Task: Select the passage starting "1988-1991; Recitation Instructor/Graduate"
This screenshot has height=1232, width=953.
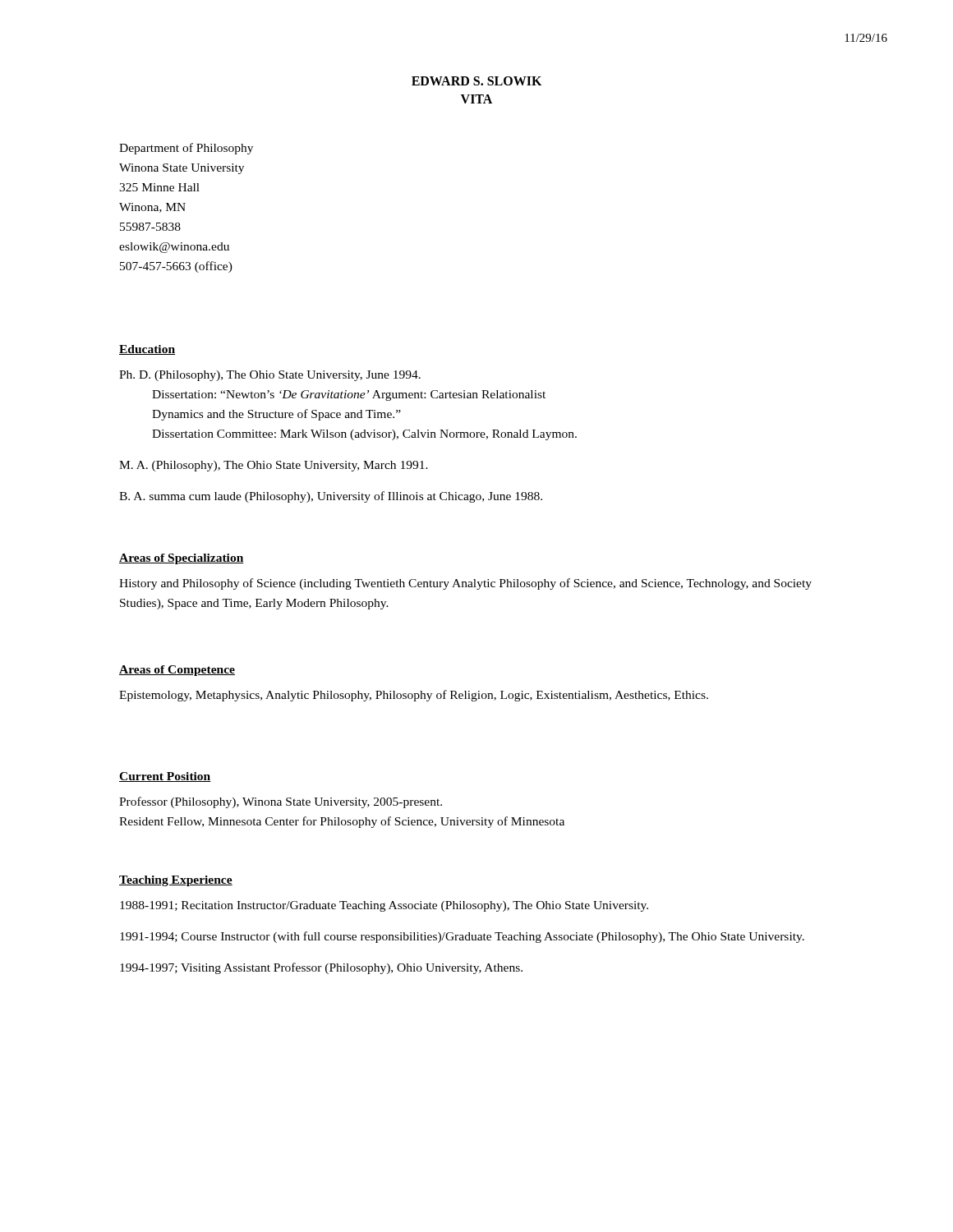Action: [x=384, y=905]
